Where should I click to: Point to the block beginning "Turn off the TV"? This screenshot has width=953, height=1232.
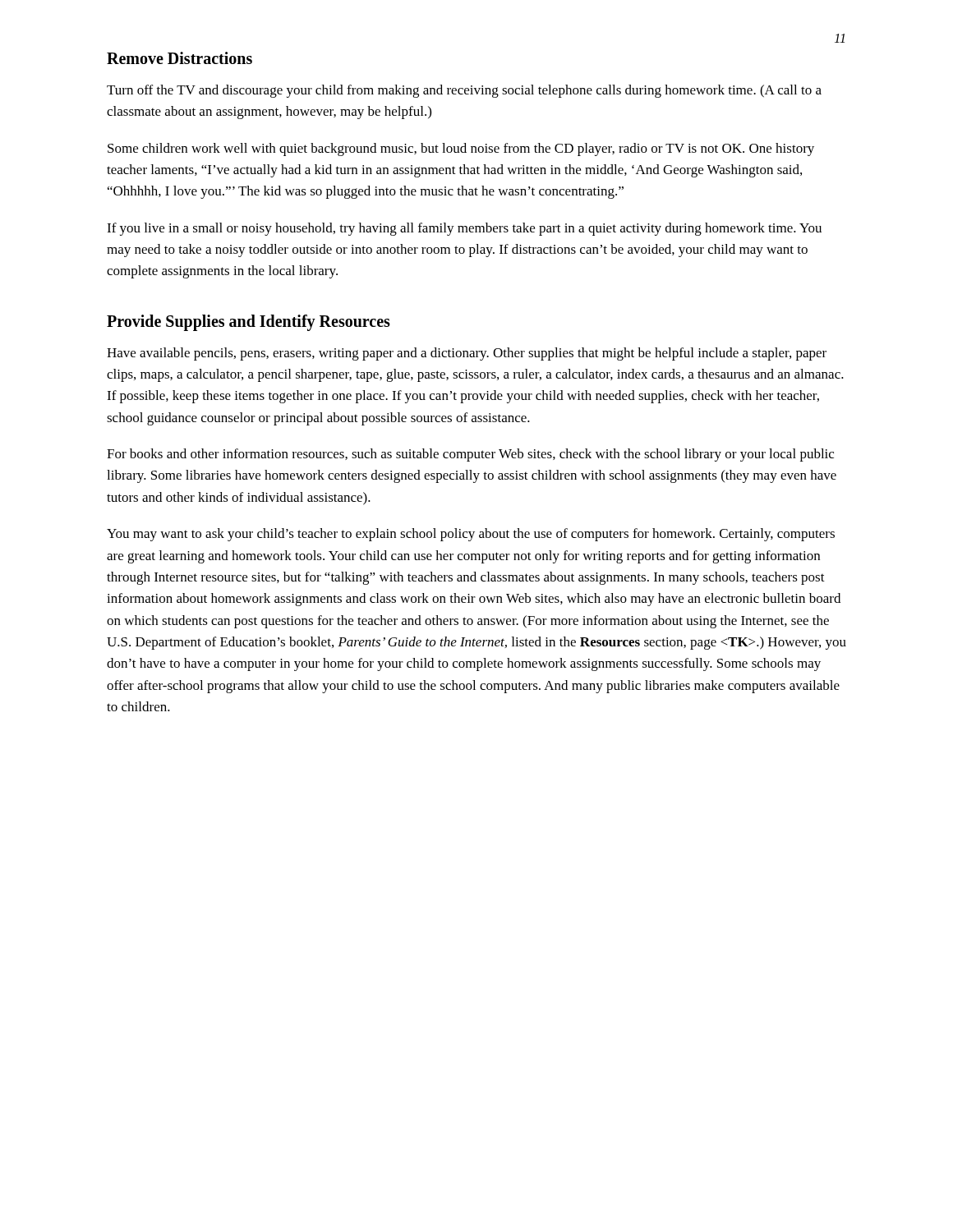tap(464, 101)
